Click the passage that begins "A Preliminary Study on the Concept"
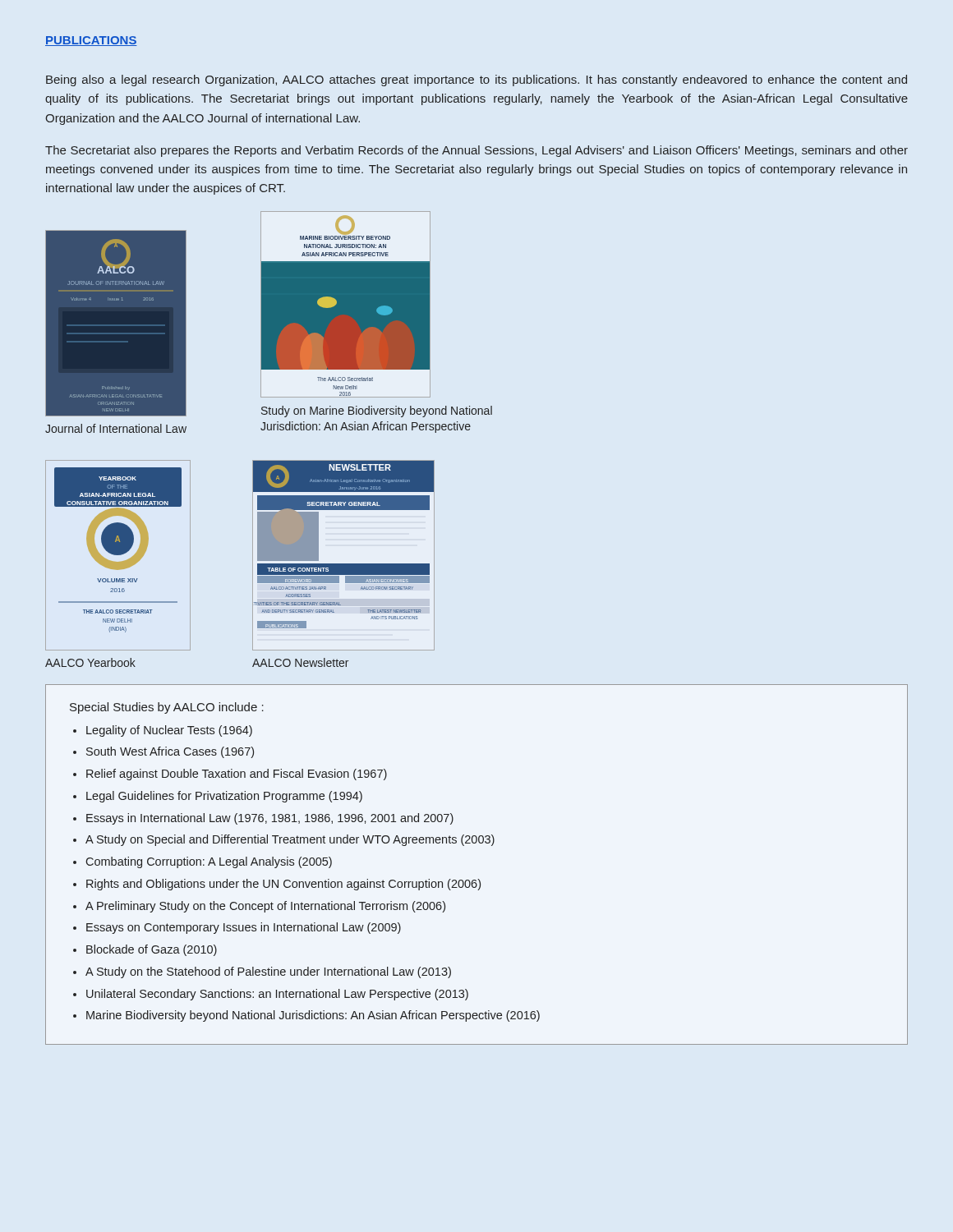953x1232 pixels. [265, 907]
